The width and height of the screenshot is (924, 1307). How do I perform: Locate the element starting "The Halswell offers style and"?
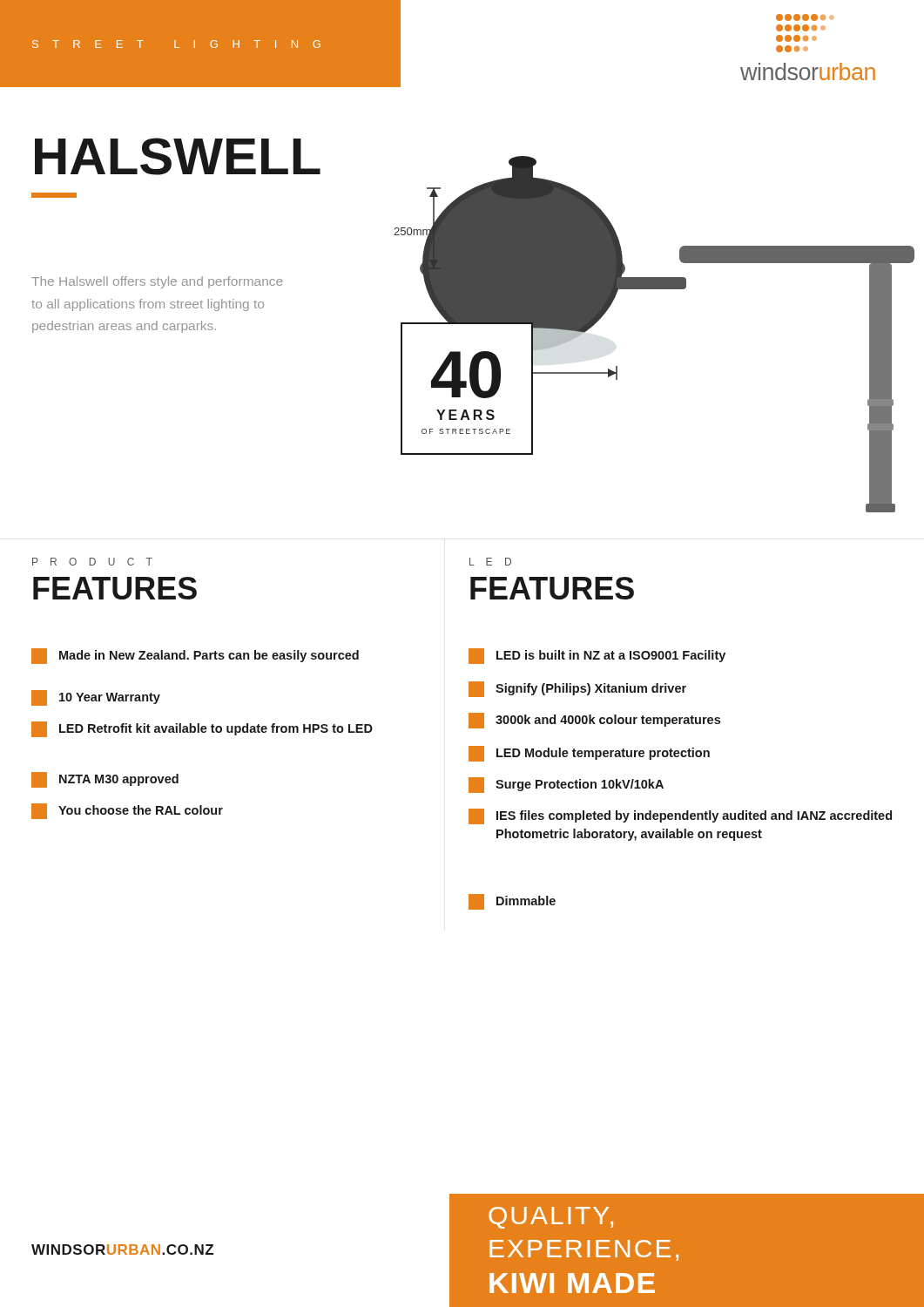[x=157, y=303]
